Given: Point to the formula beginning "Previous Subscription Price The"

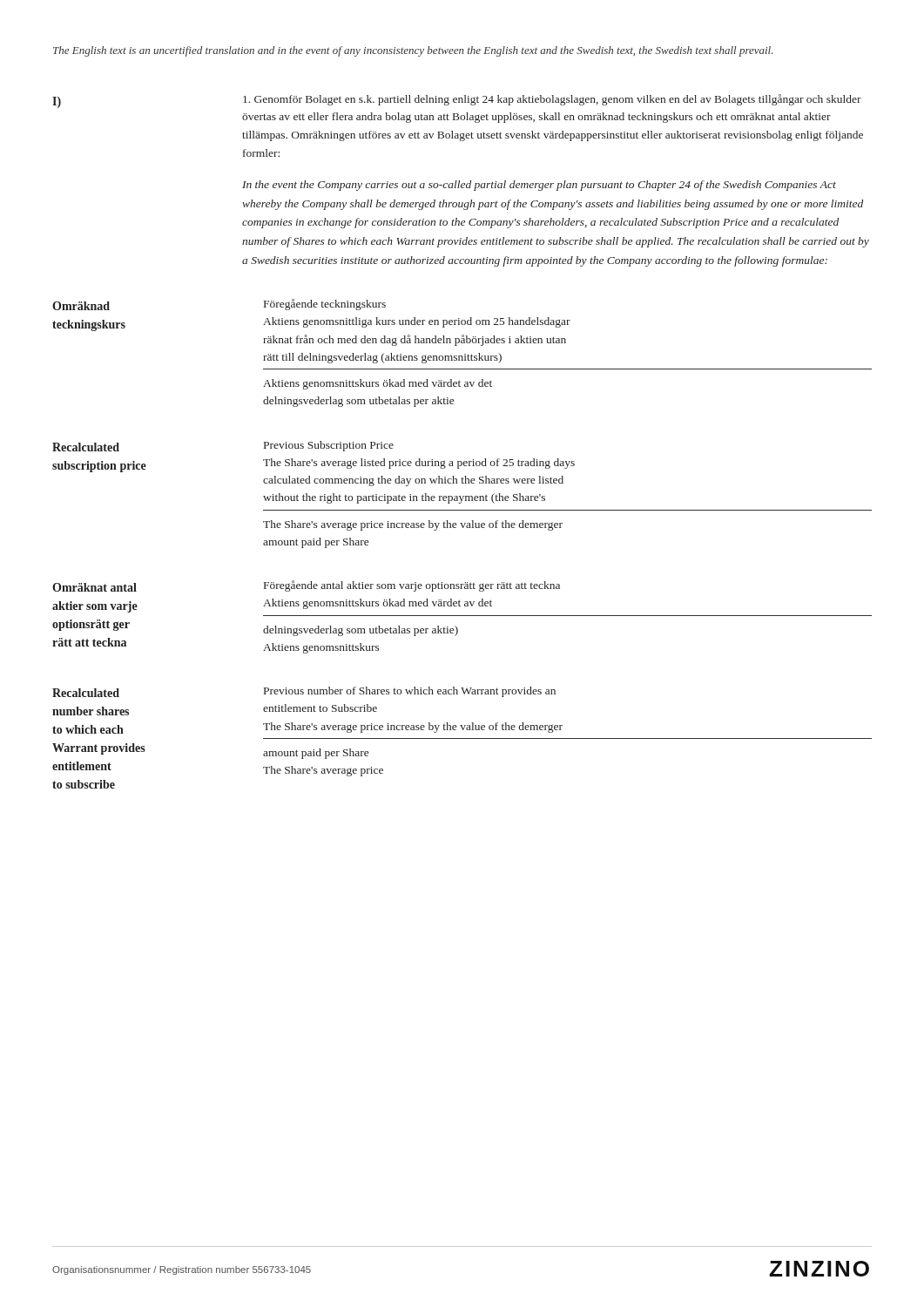Looking at the screenshot, I should [x=557, y=494].
